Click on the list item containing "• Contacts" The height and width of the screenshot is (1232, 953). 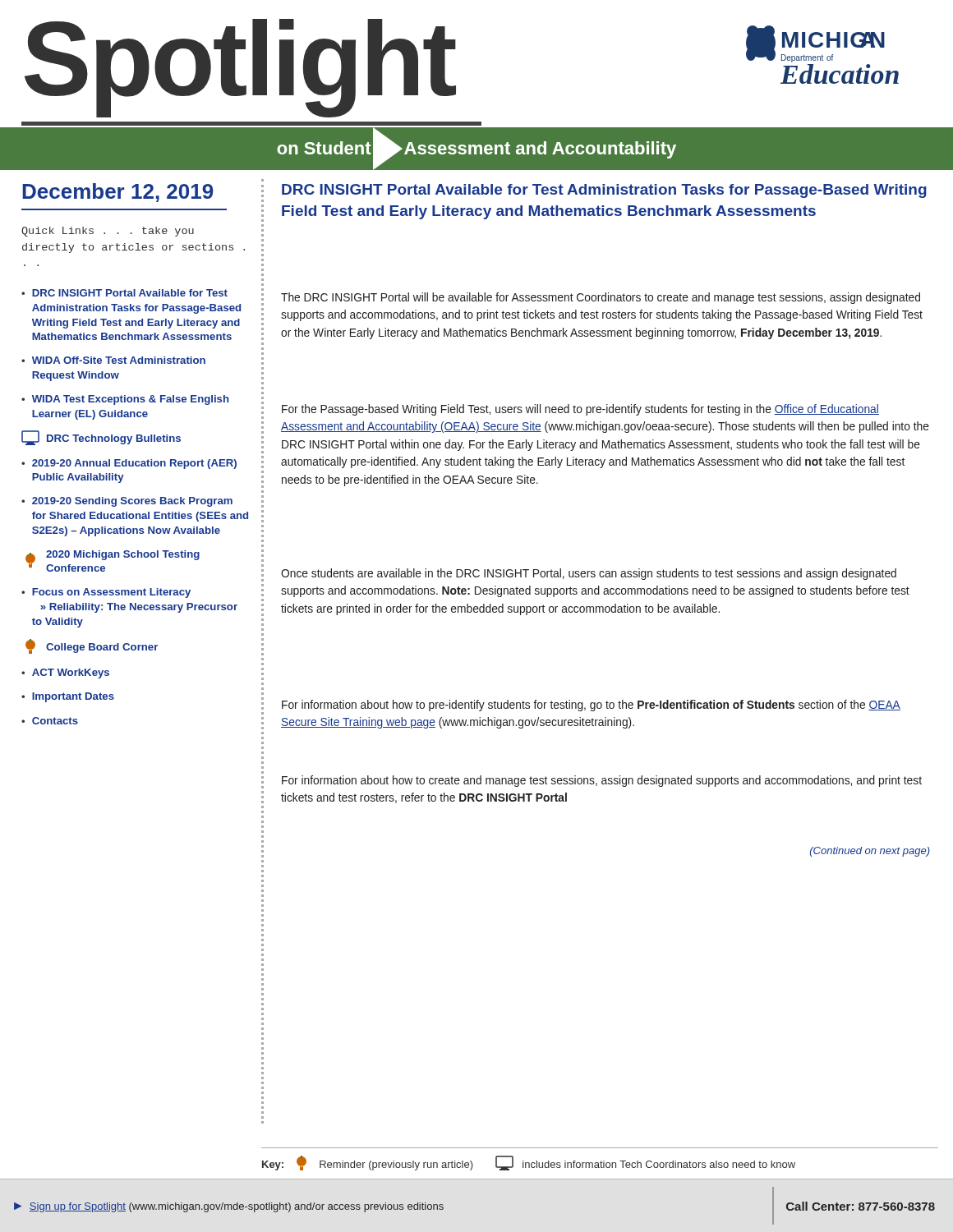pos(50,722)
